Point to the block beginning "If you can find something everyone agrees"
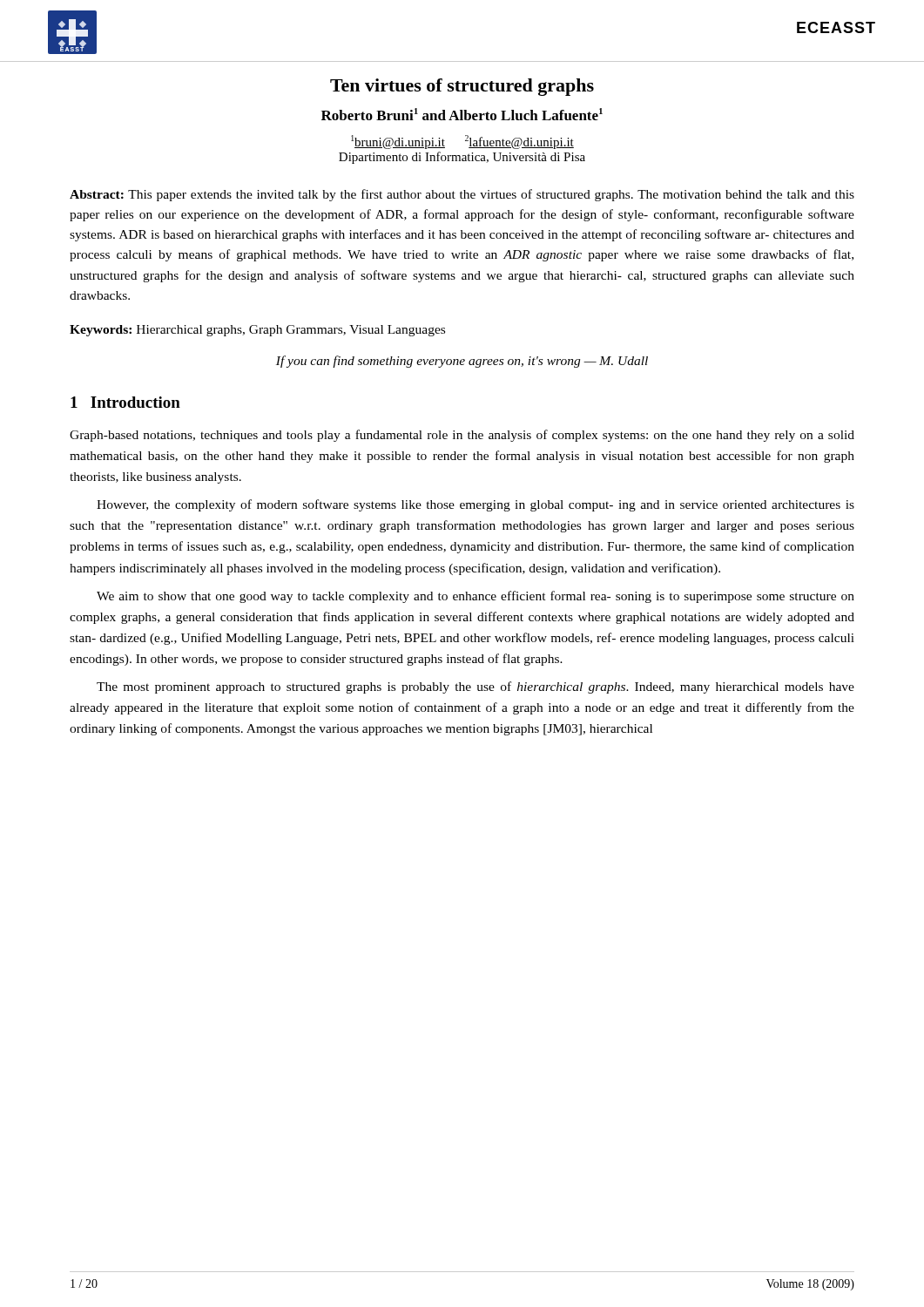 pos(462,361)
